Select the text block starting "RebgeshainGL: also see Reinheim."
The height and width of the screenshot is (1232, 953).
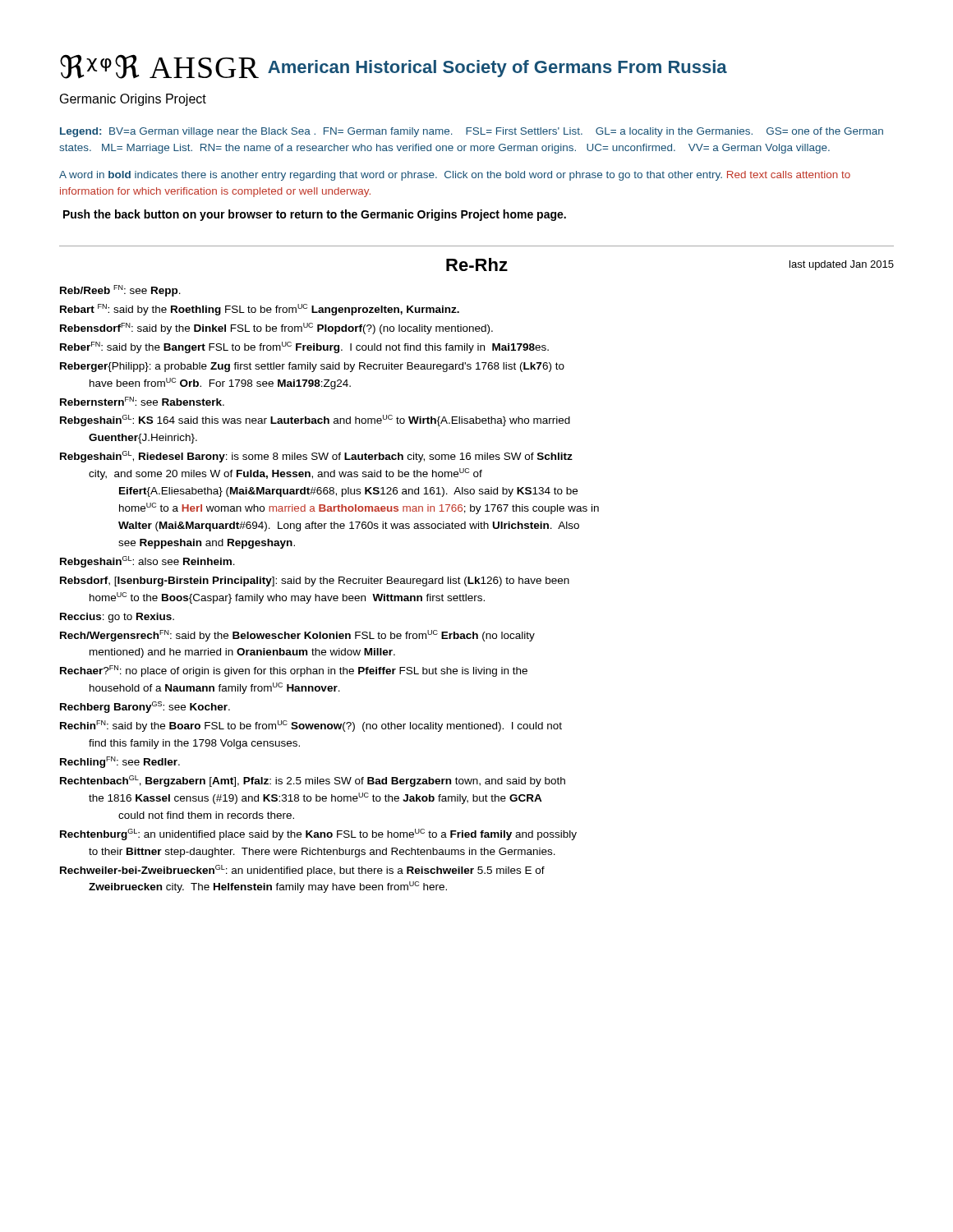(147, 561)
